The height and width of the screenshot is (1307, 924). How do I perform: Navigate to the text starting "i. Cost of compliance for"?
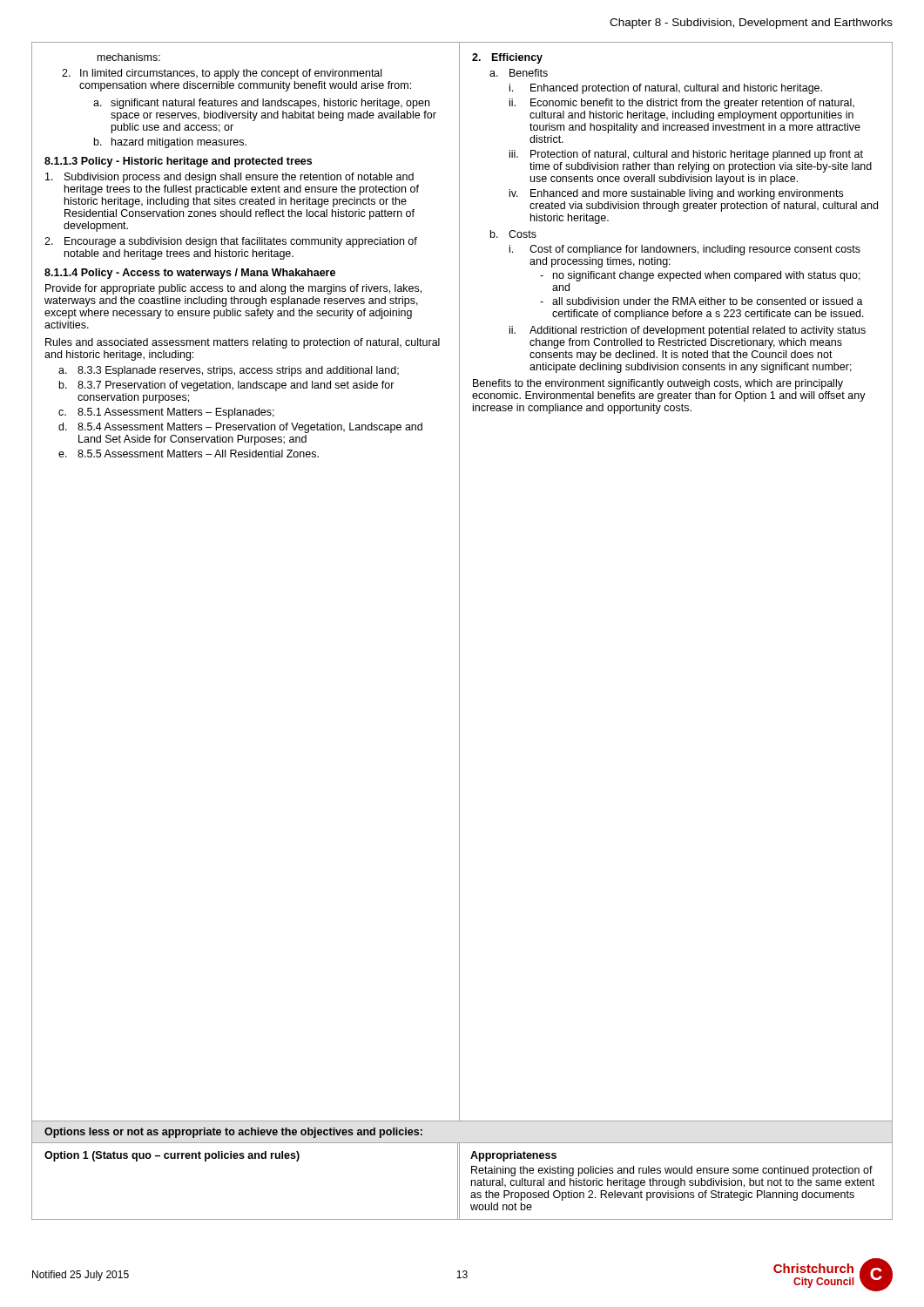694,282
